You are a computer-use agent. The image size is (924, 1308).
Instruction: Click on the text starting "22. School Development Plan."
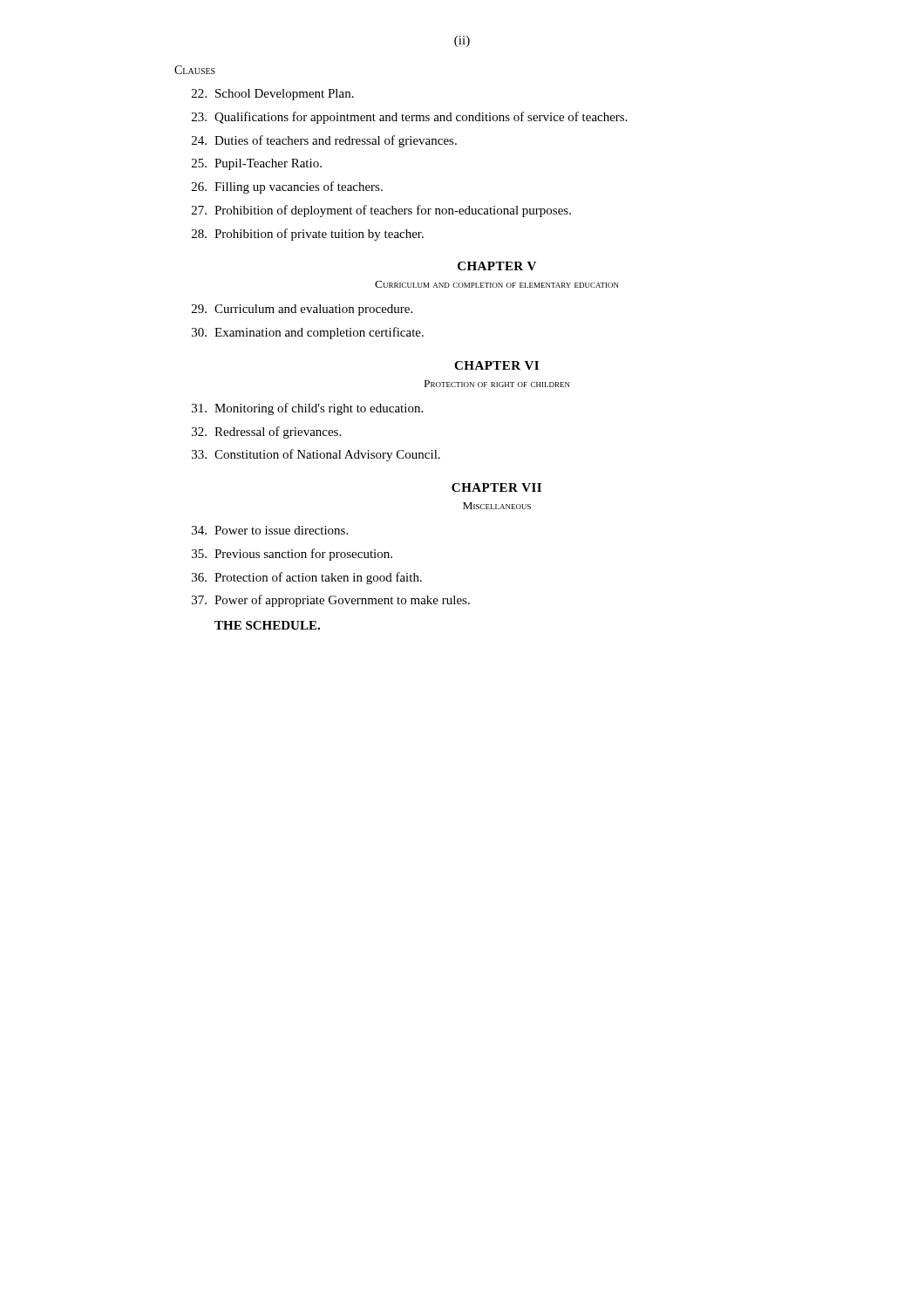273,95
